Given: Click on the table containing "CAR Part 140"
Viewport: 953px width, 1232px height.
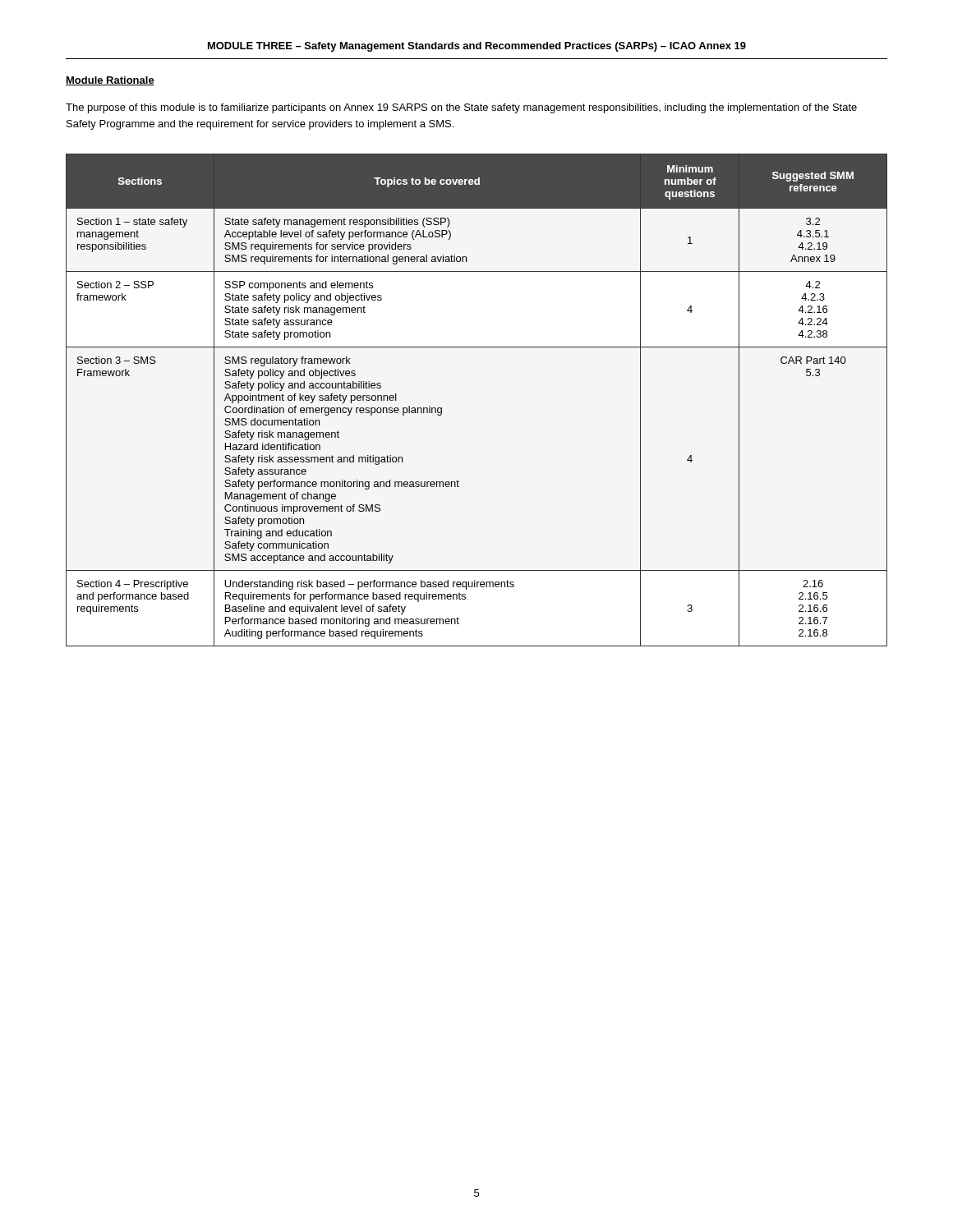Looking at the screenshot, I should click(476, 400).
